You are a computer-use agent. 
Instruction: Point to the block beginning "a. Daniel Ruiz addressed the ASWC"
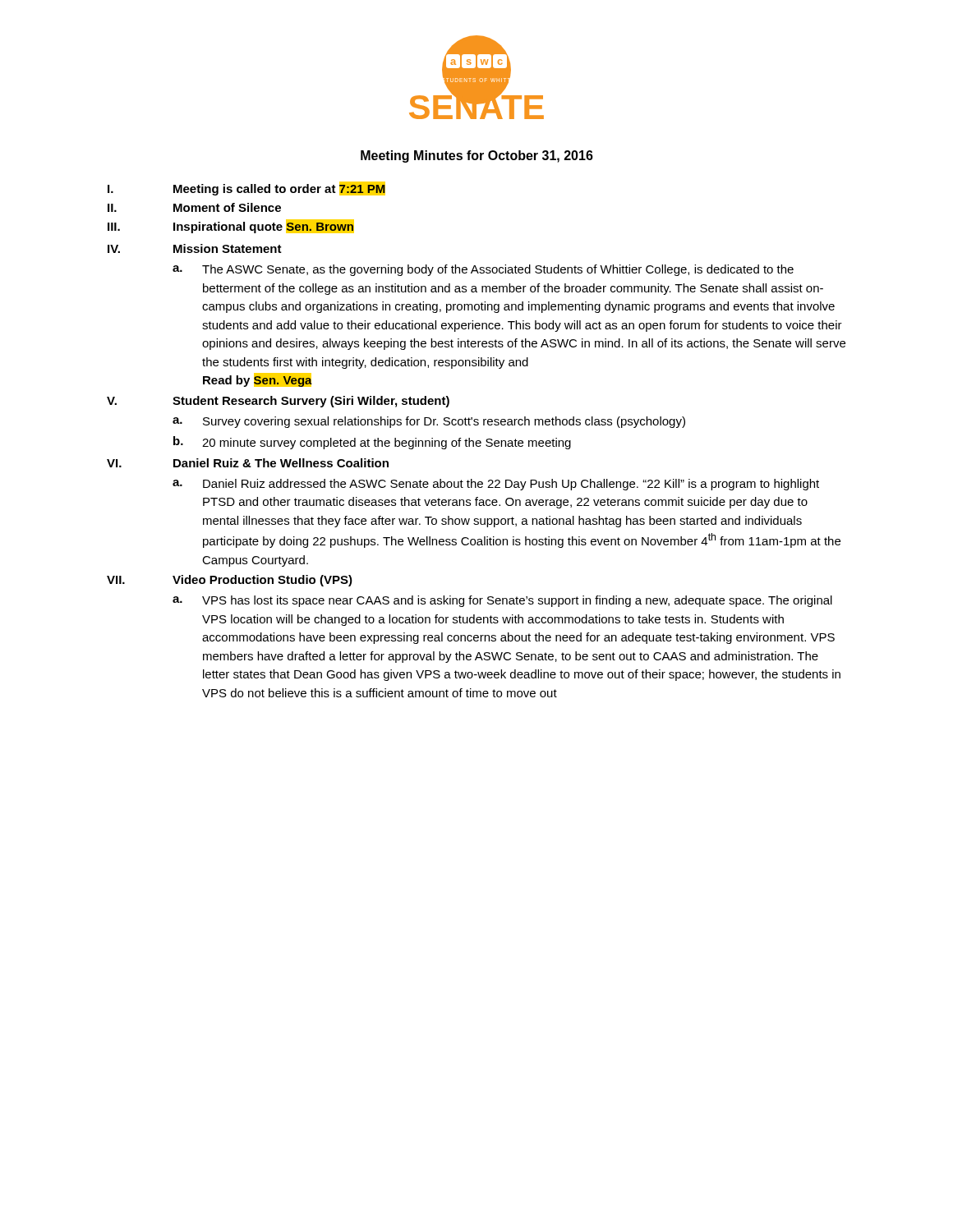509,522
